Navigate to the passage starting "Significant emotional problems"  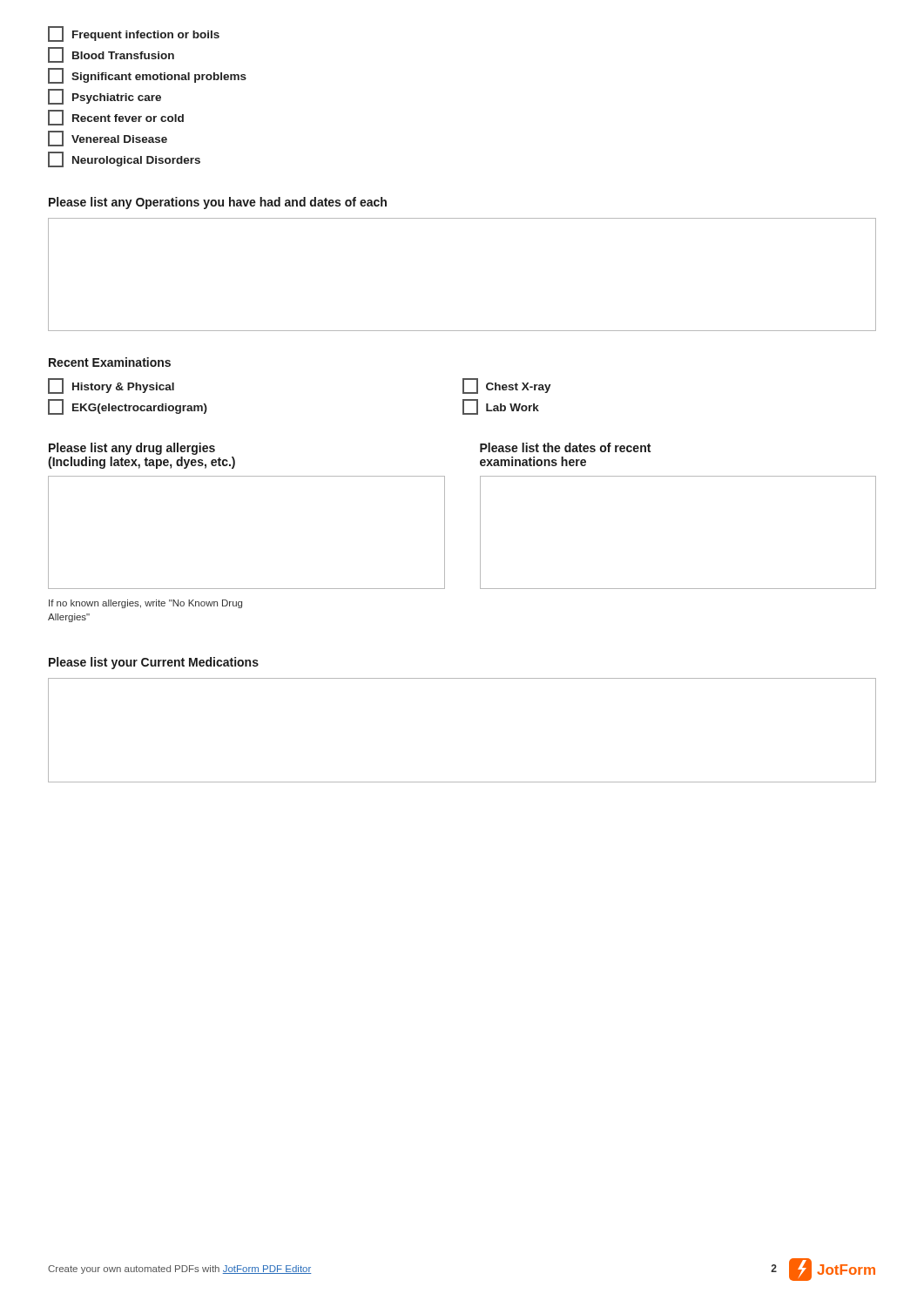click(x=147, y=76)
